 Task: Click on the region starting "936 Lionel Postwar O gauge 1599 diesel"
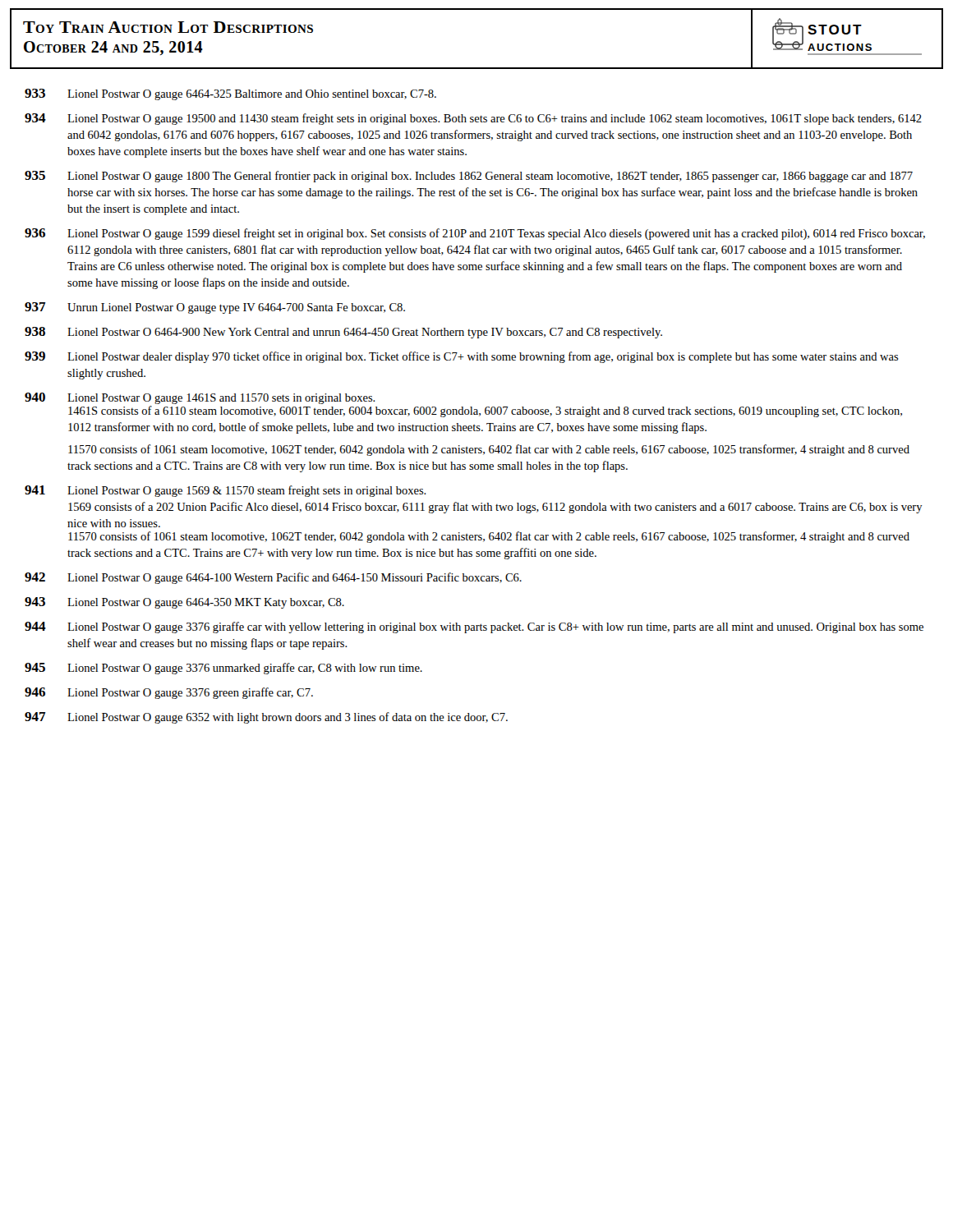point(476,258)
